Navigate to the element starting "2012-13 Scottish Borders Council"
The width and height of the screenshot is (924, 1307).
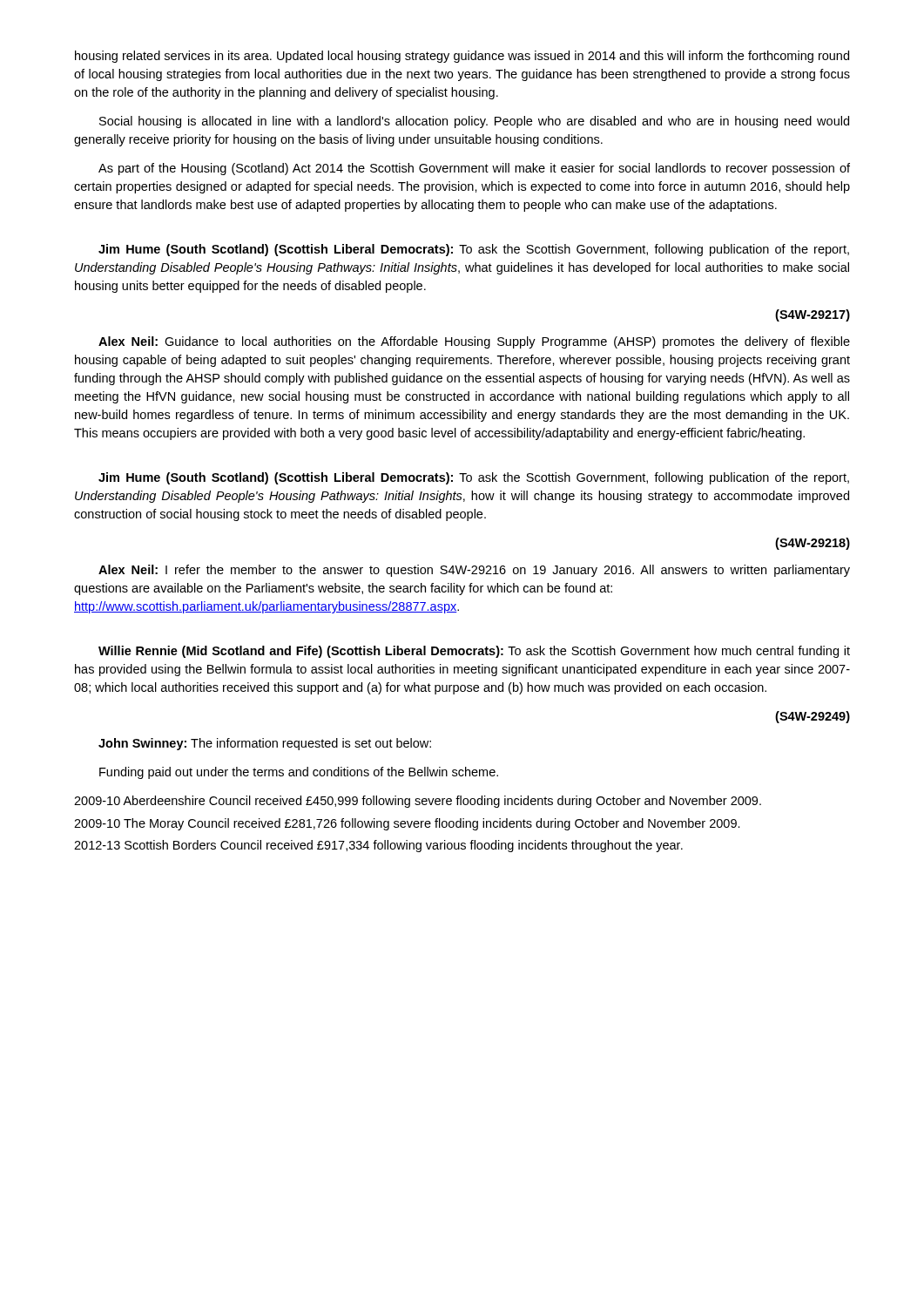coord(379,845)
